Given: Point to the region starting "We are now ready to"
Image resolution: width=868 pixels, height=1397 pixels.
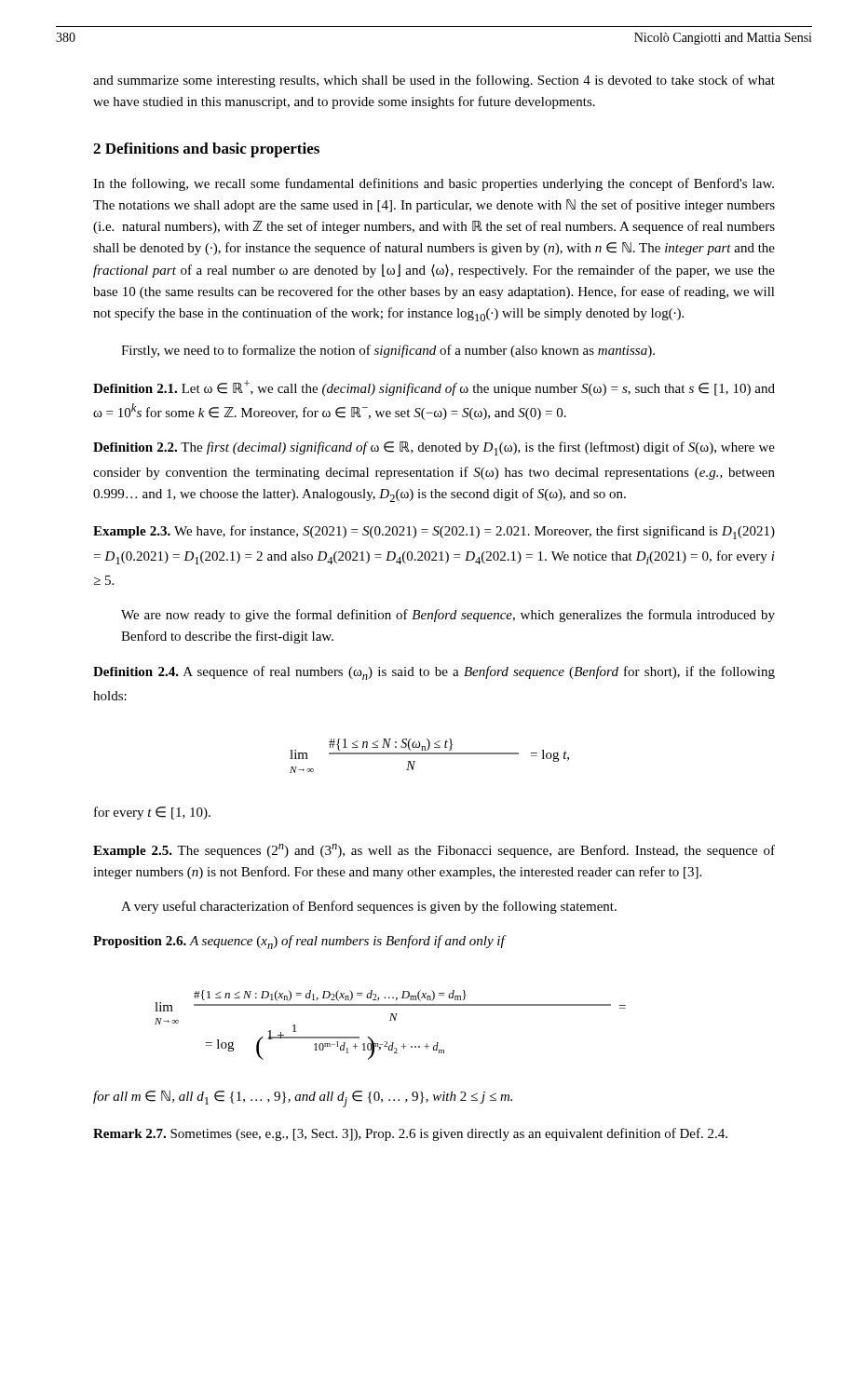Looking at the screenshot, I should pos(448,626).
